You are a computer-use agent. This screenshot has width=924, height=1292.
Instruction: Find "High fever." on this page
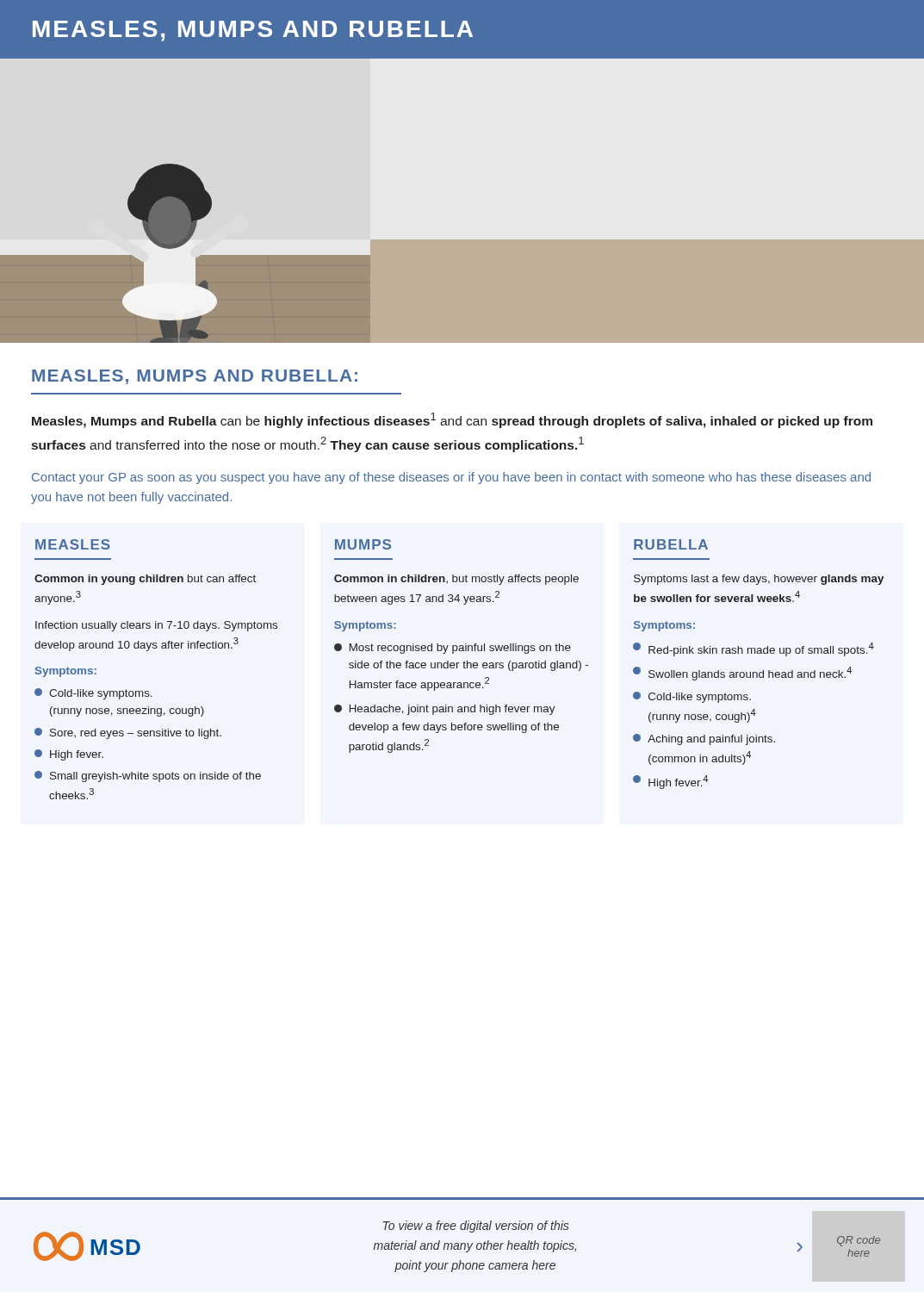[x=69, y=754]
